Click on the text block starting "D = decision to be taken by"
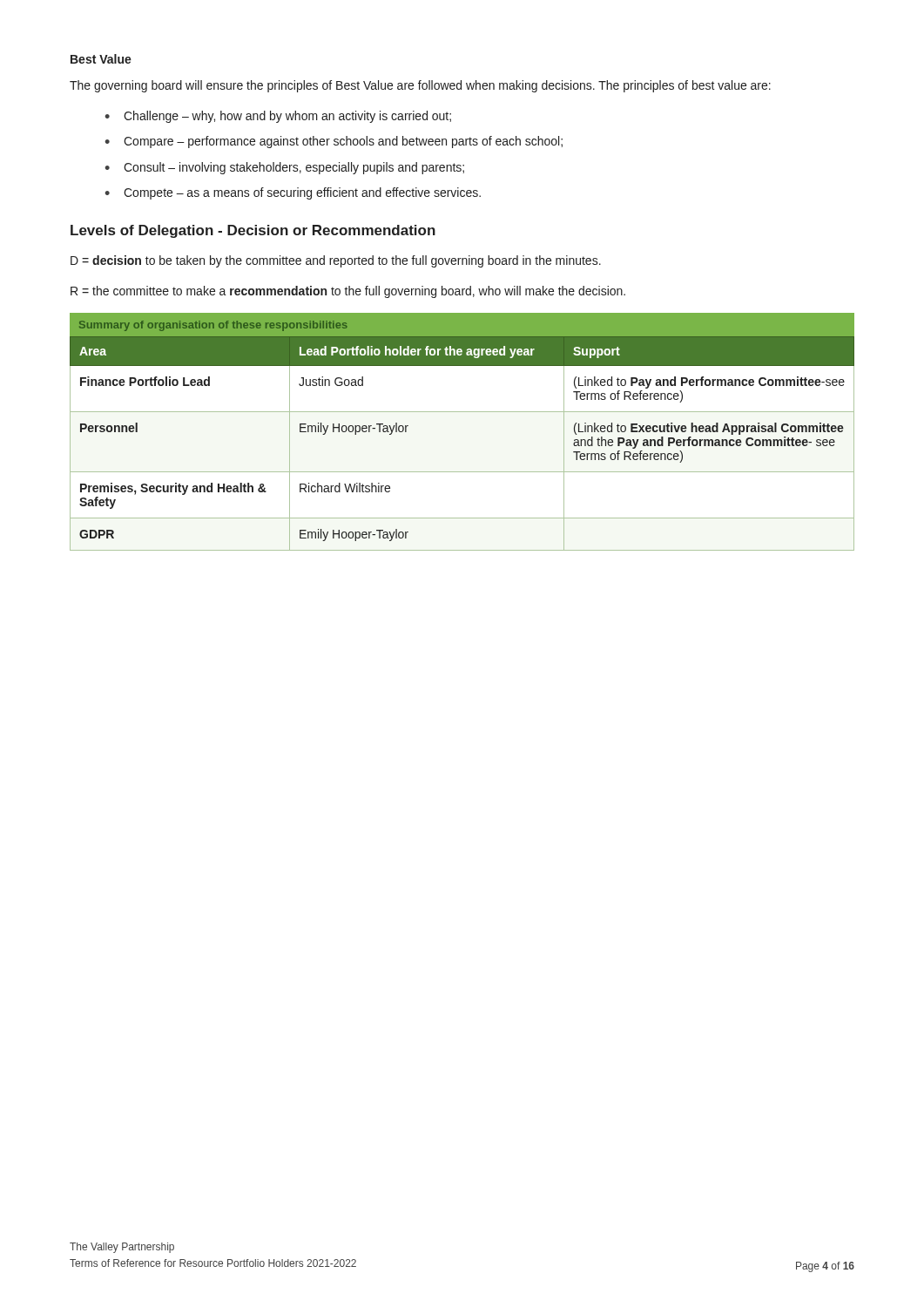Viewport: 924px width, 1307px height. coord(462,261)
